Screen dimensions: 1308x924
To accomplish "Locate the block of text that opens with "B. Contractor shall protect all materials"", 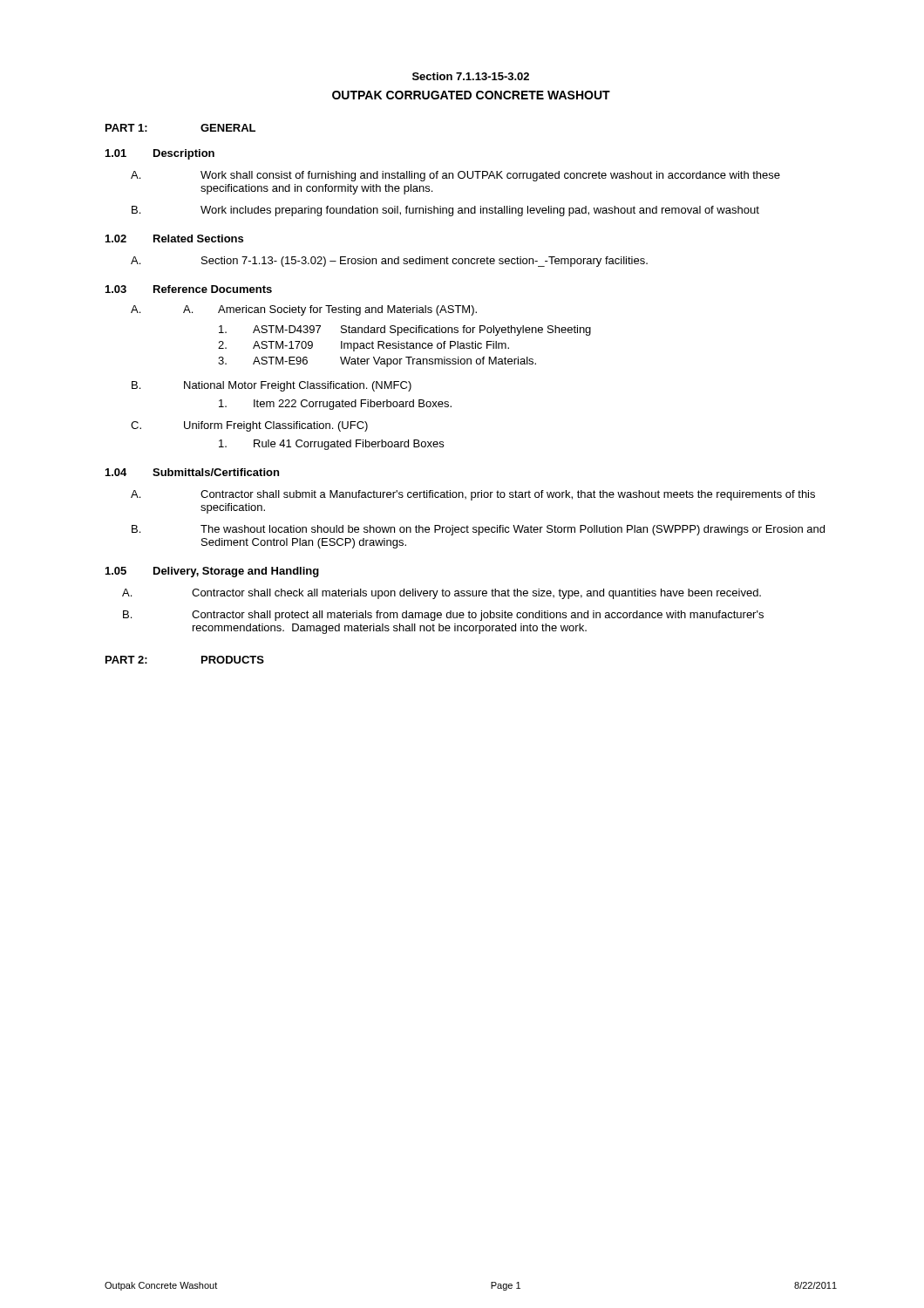I will click(471, 621).
